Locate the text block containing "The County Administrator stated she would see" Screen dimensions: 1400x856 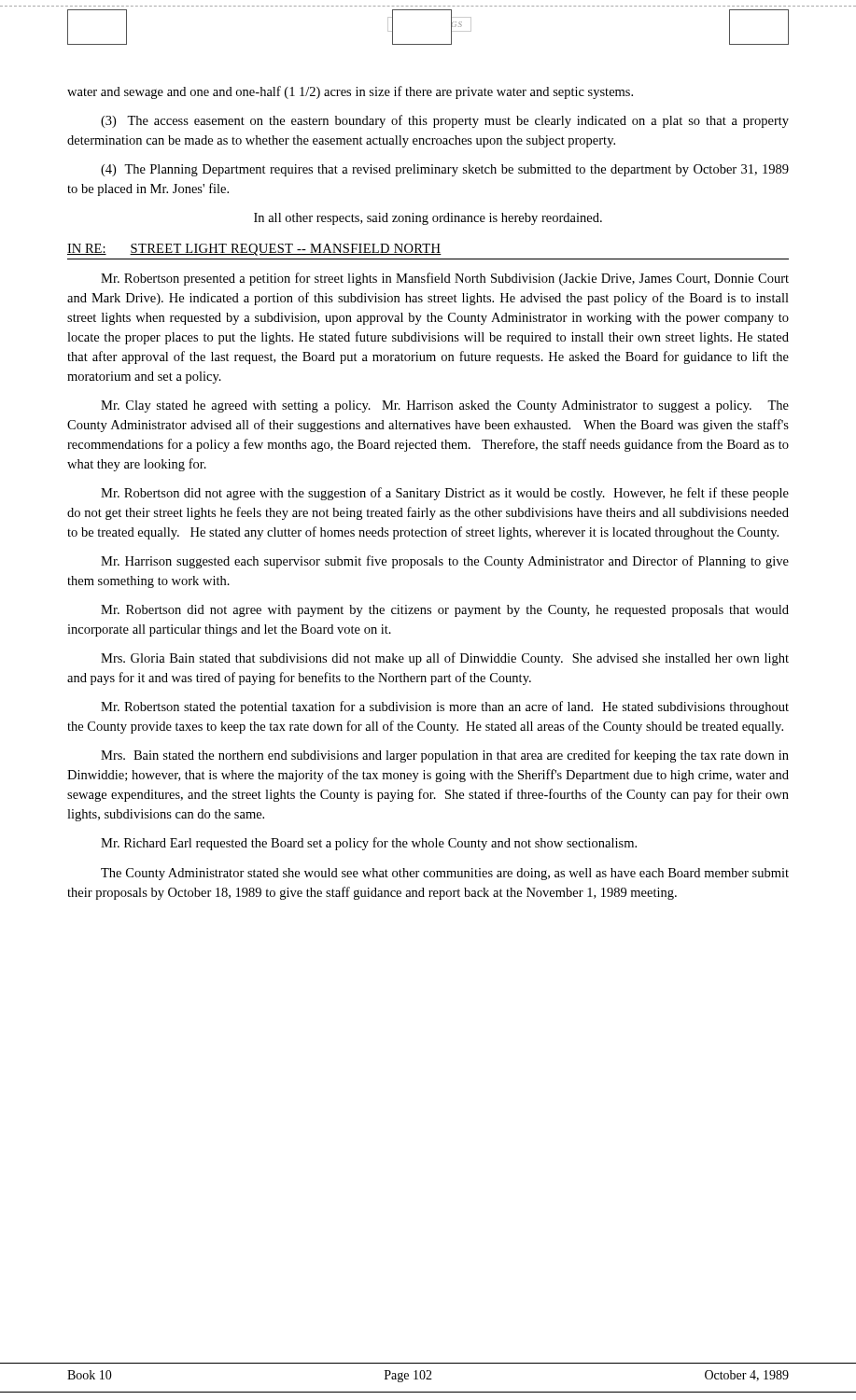(x=428, y=882)
